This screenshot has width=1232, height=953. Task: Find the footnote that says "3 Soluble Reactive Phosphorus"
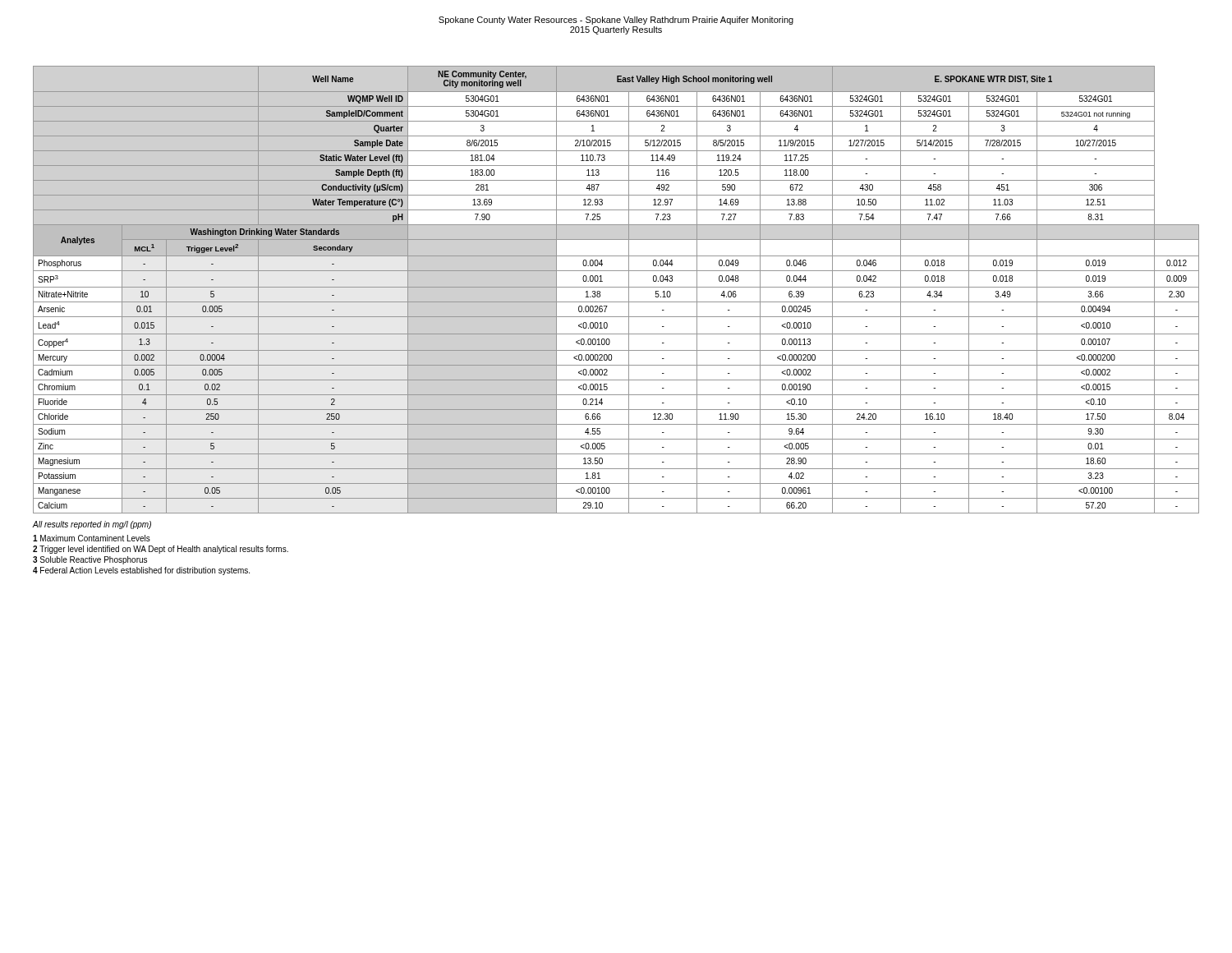click(90, 560)
